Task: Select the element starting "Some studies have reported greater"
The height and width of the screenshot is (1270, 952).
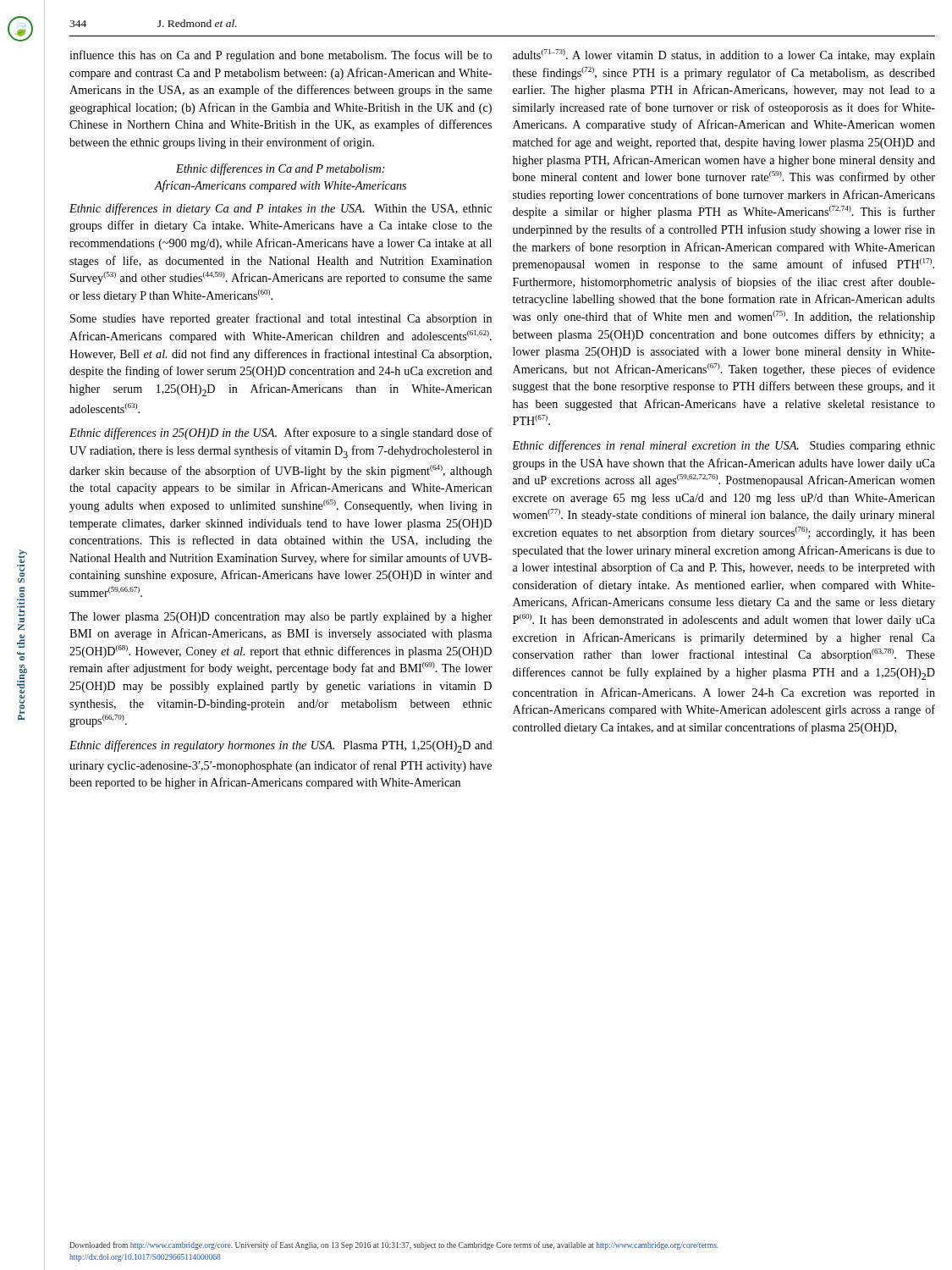Action: tap(281, 364)
